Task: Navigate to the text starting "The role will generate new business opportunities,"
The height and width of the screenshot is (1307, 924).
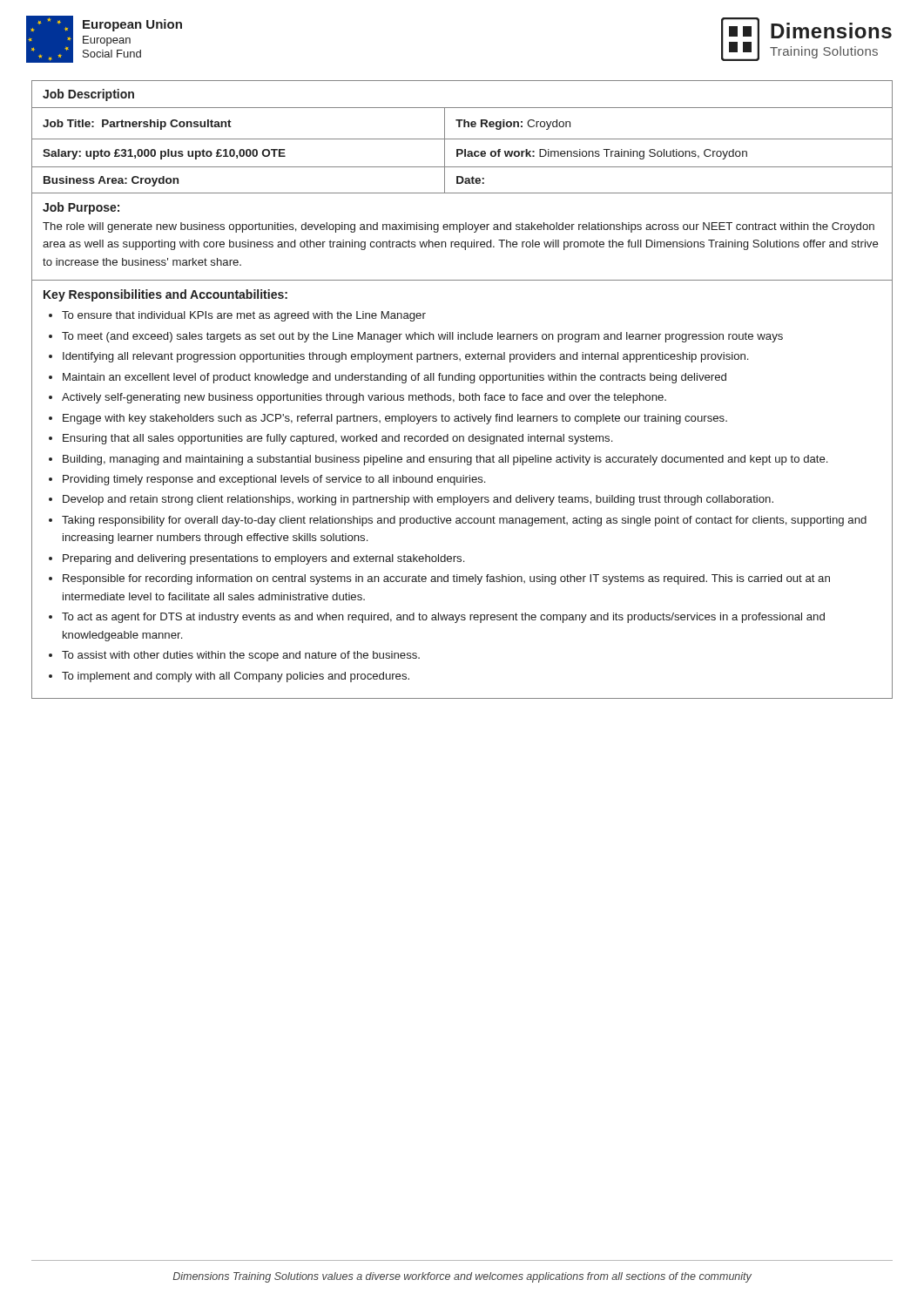Action: 461,244
